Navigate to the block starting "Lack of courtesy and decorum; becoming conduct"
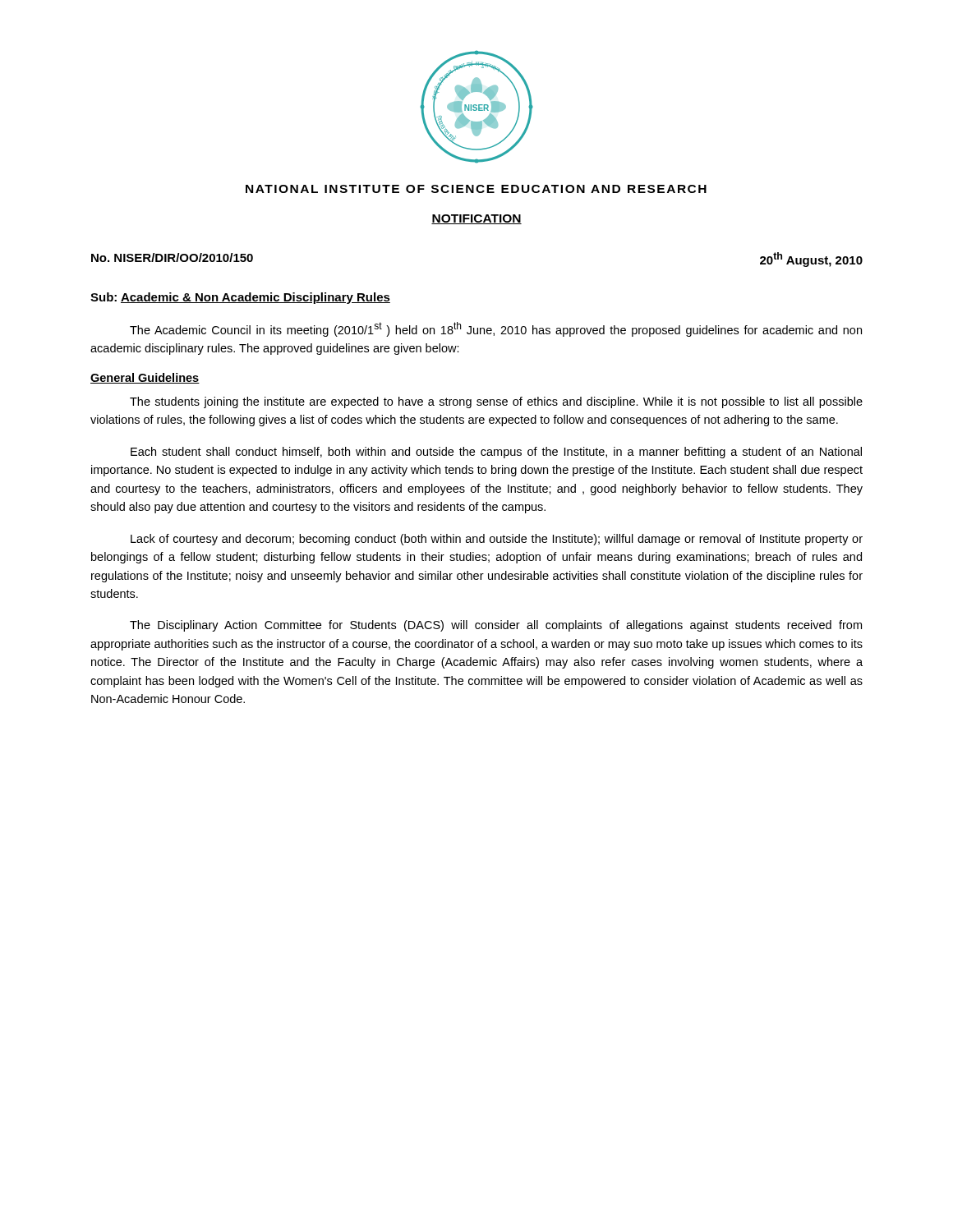The image size is (953, 1232). (476, 566)
